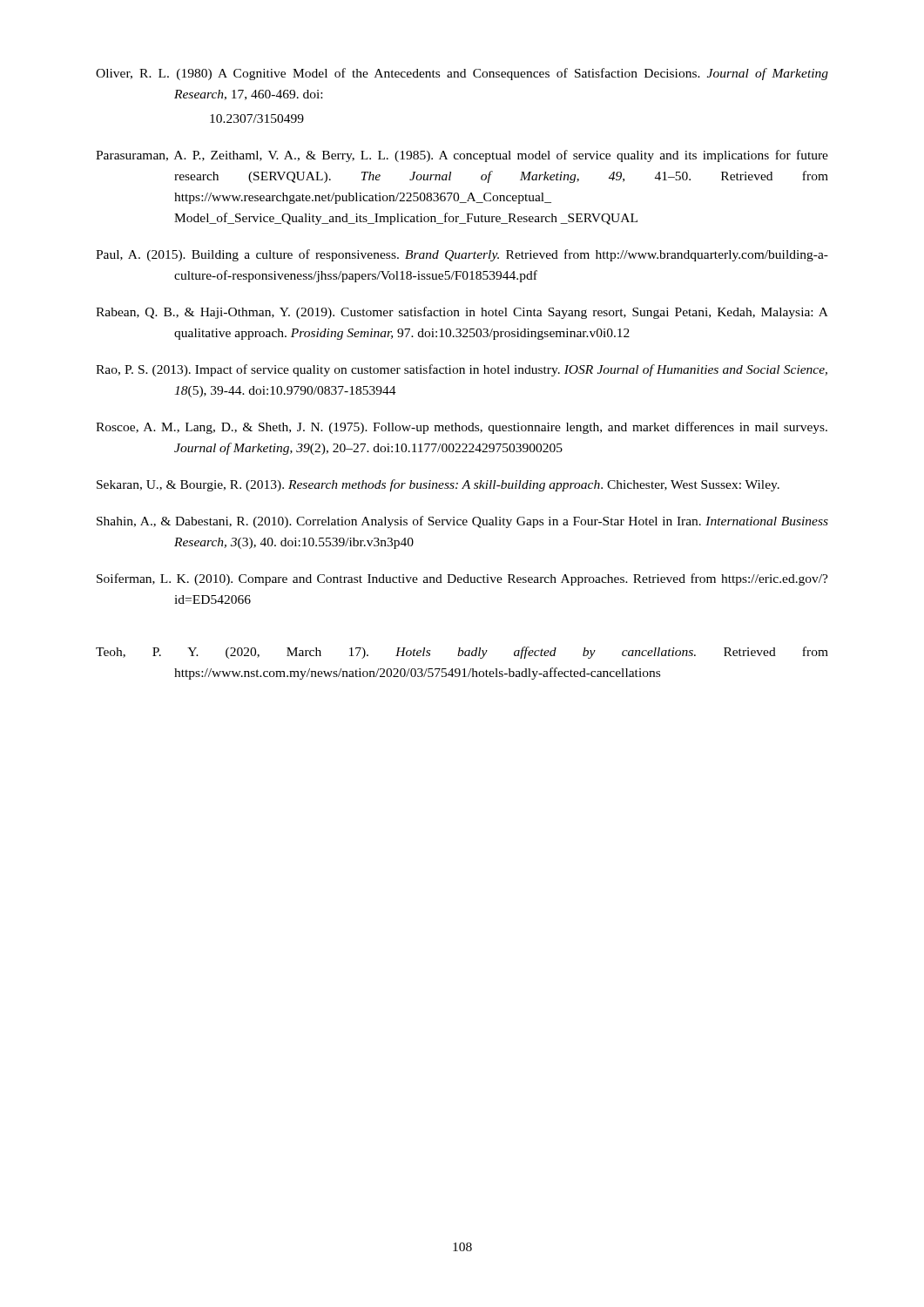
Task: Locate the block starting "Parasuraman, A. P.,"
Action: 462,187
